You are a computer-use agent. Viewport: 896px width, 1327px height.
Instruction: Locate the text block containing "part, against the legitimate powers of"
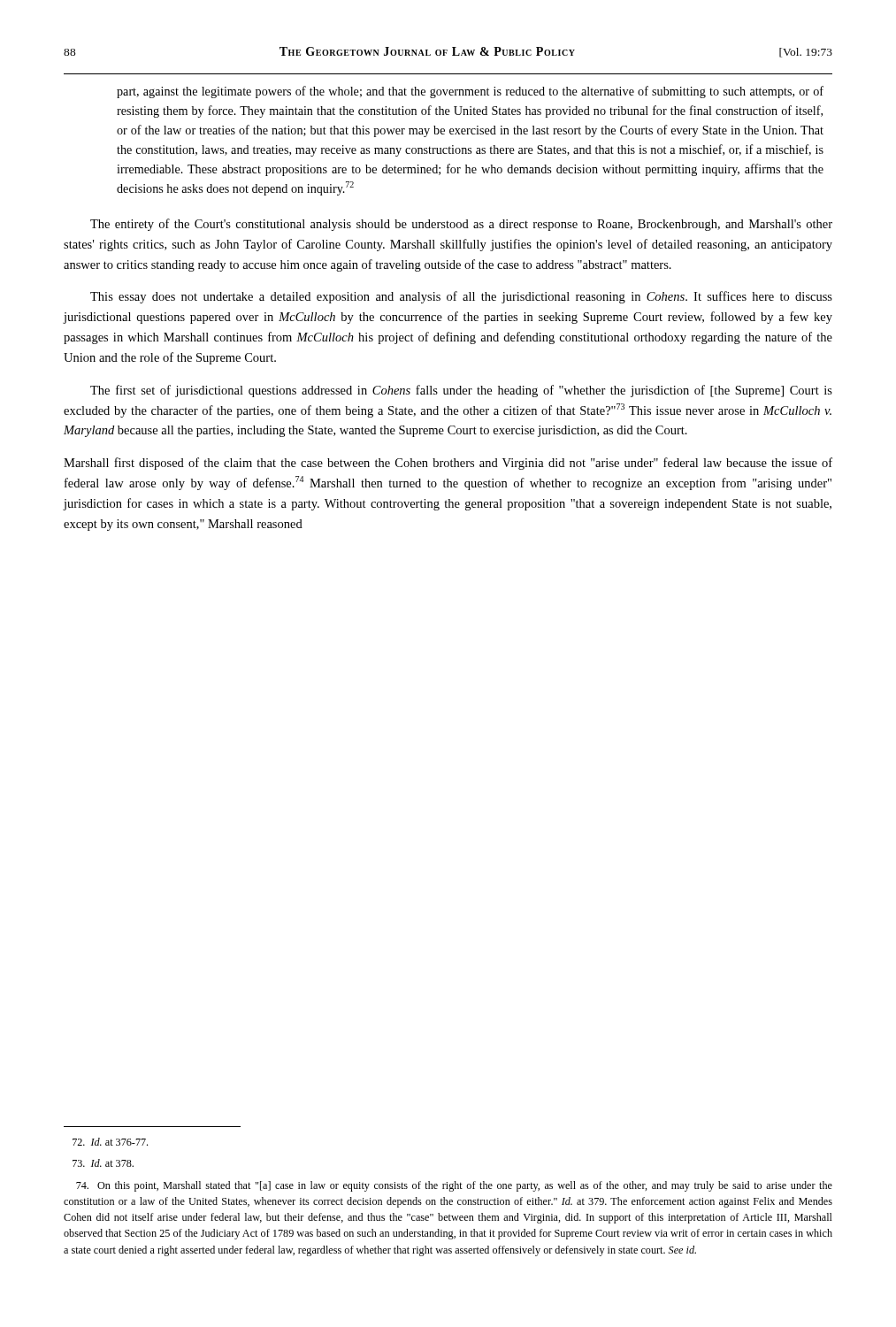[x=470, y=140]
